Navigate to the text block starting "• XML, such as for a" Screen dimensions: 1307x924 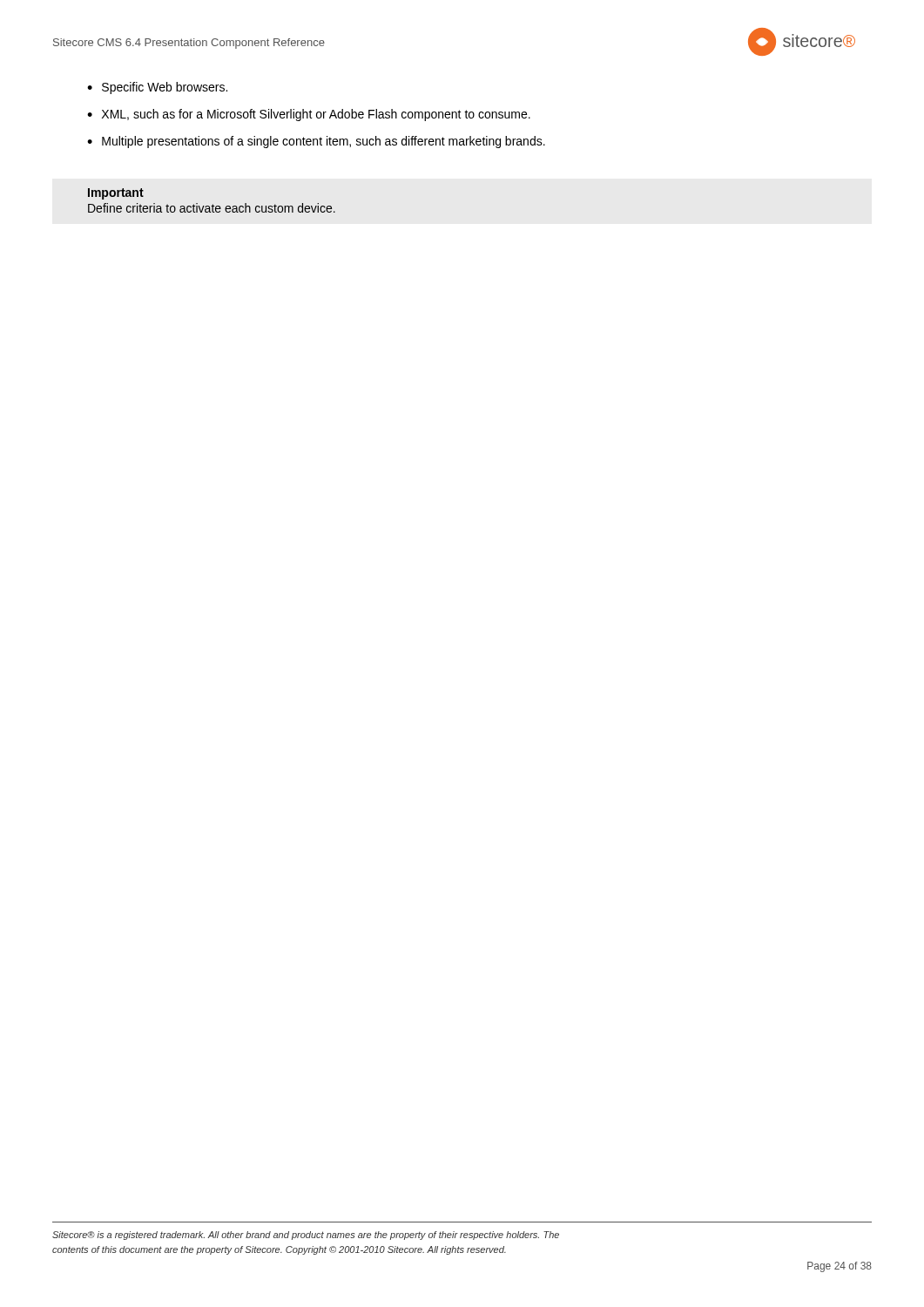[x=309, y=115]
